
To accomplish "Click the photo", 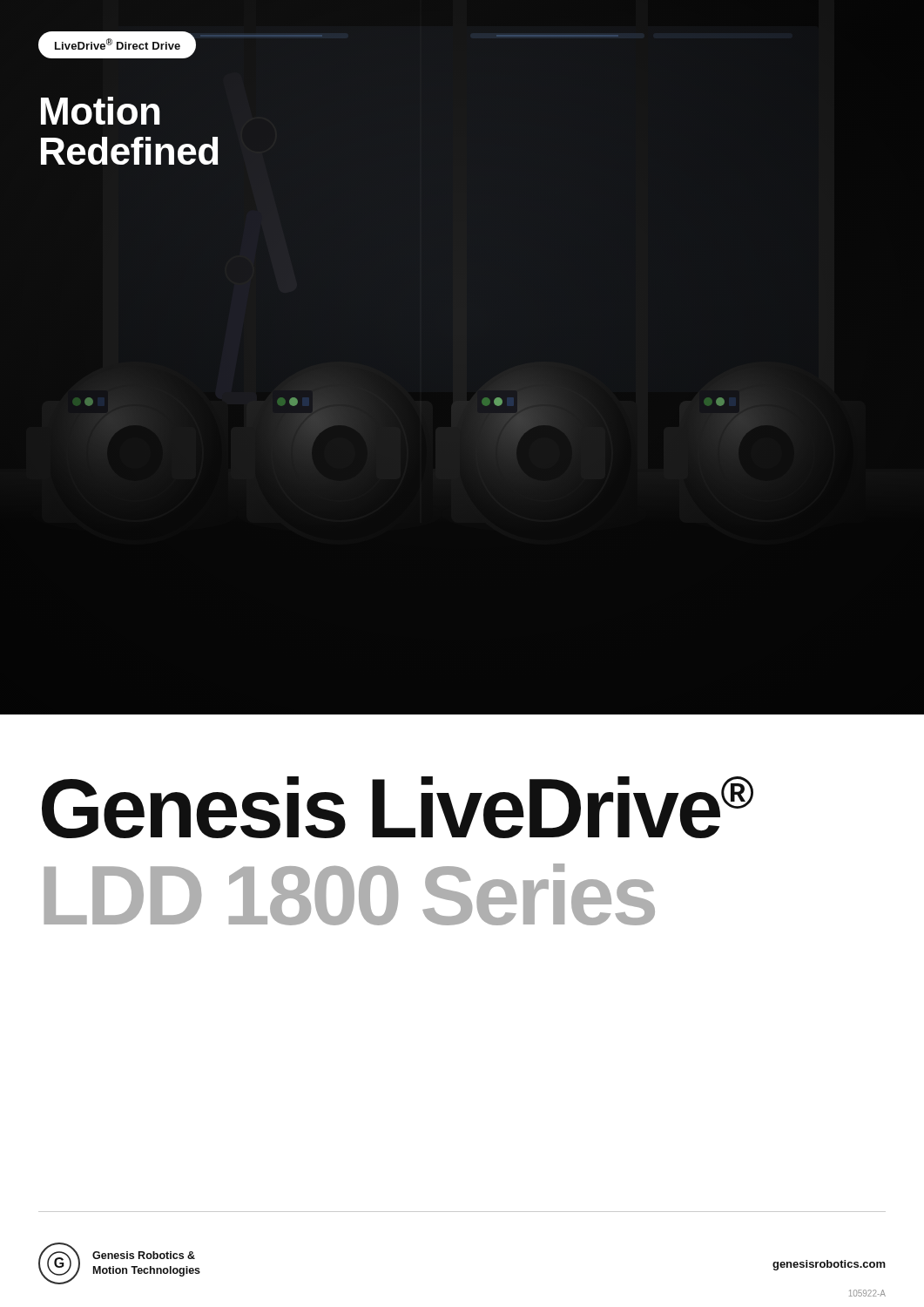I will [462, 357].
